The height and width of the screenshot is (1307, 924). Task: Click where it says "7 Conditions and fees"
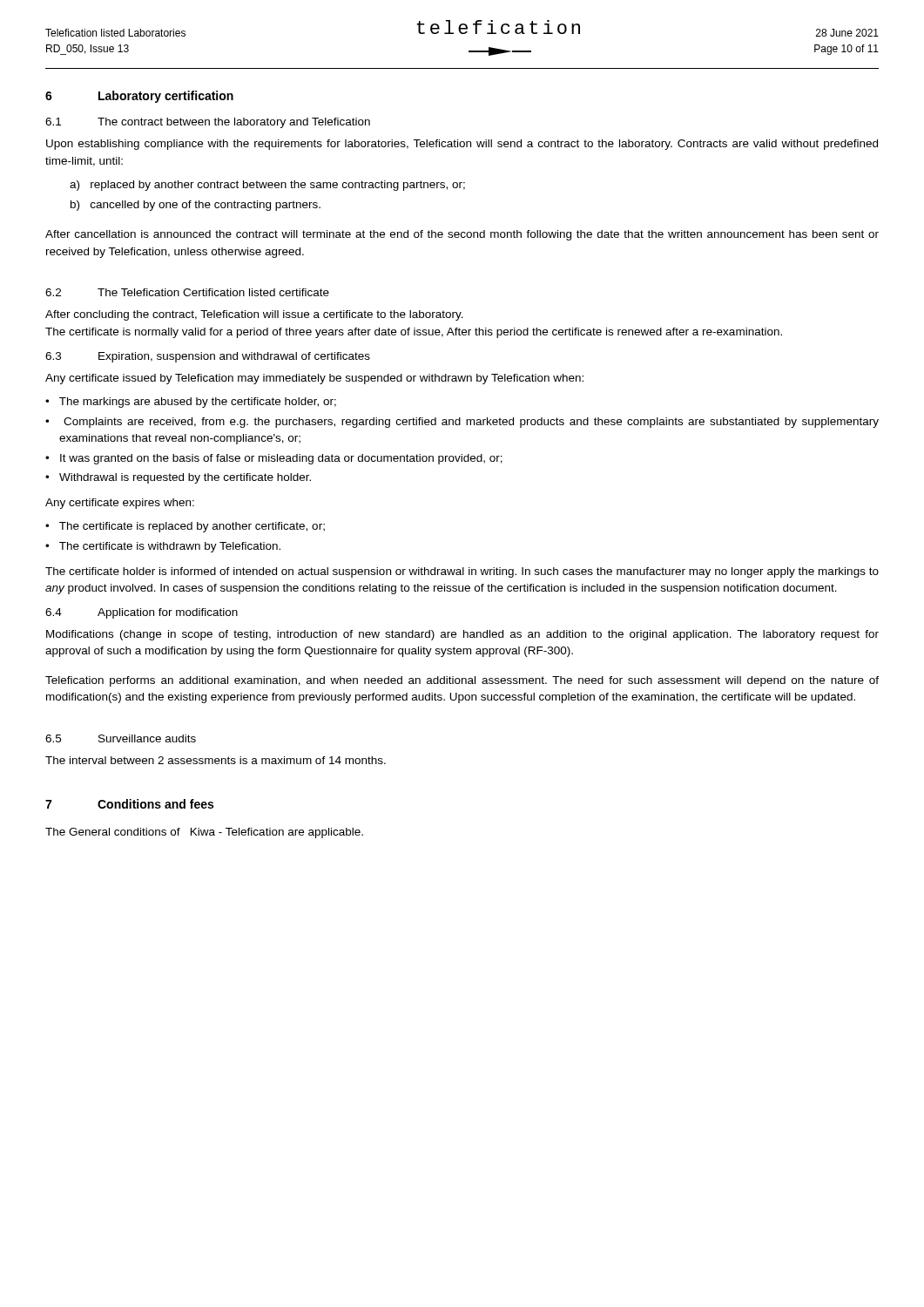tap(130, 804)
